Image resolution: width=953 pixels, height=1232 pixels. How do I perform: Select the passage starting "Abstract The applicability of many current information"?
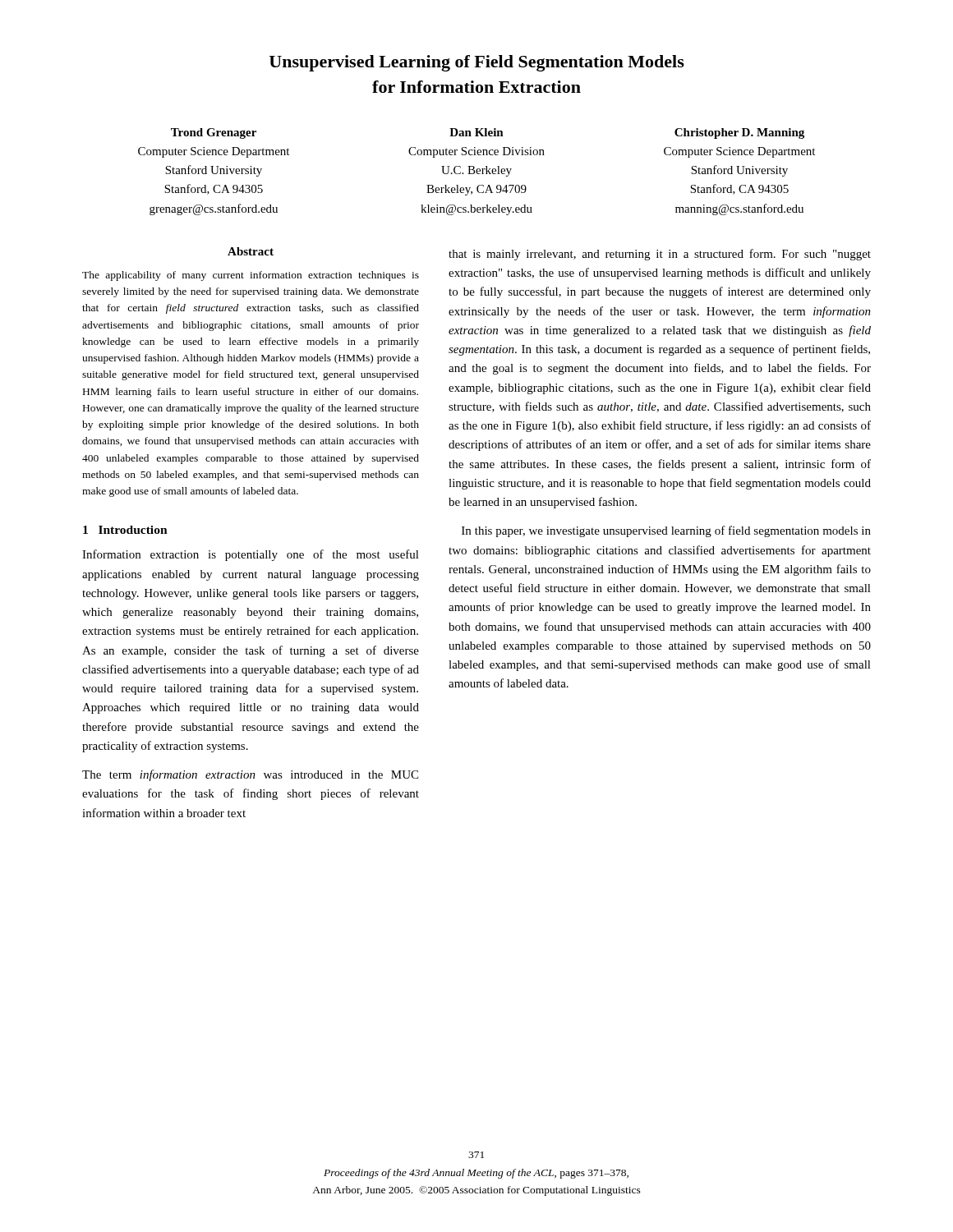pyautogui.click(x=251, y=372)
